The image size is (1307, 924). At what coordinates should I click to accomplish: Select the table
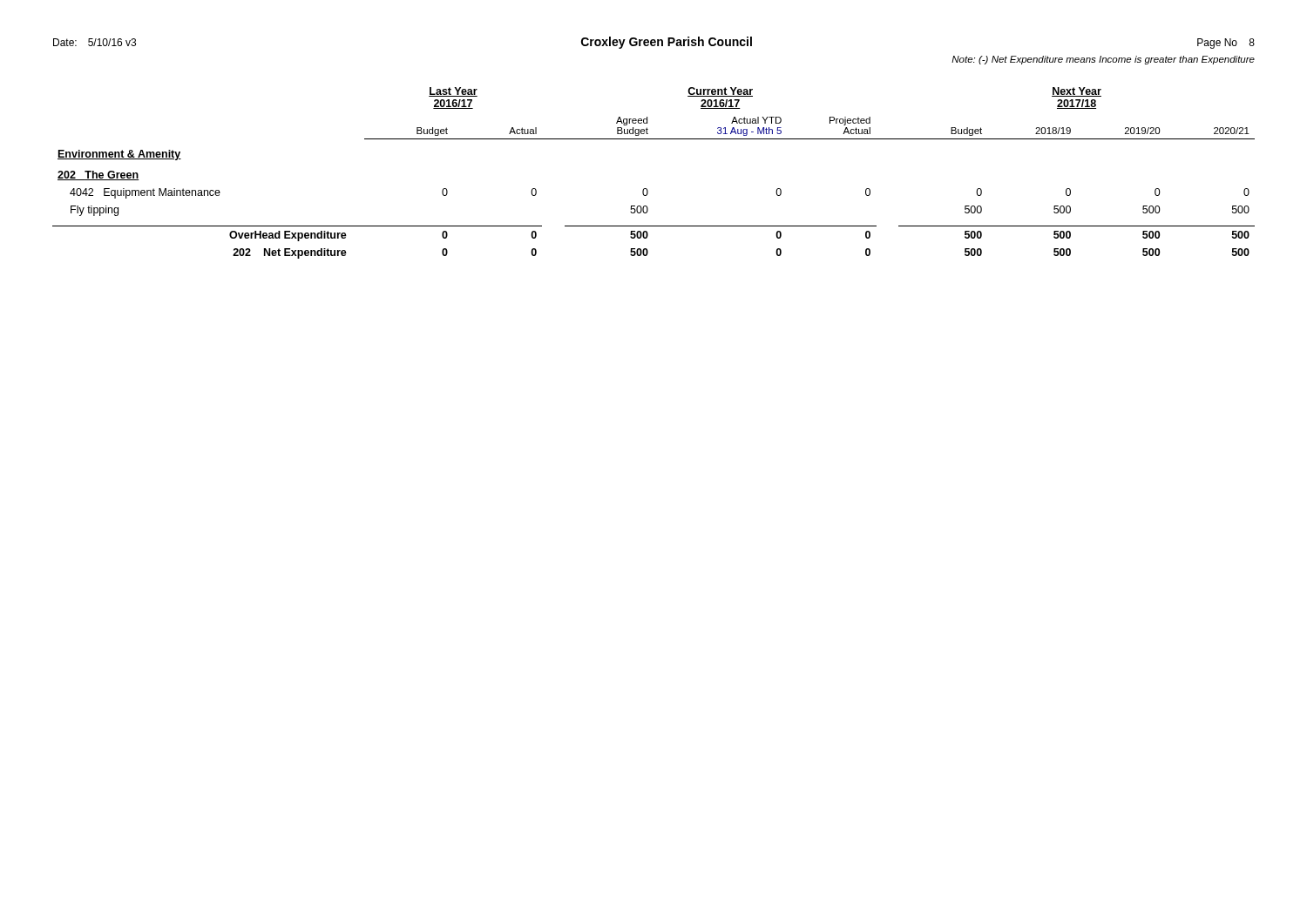[654, 172]
